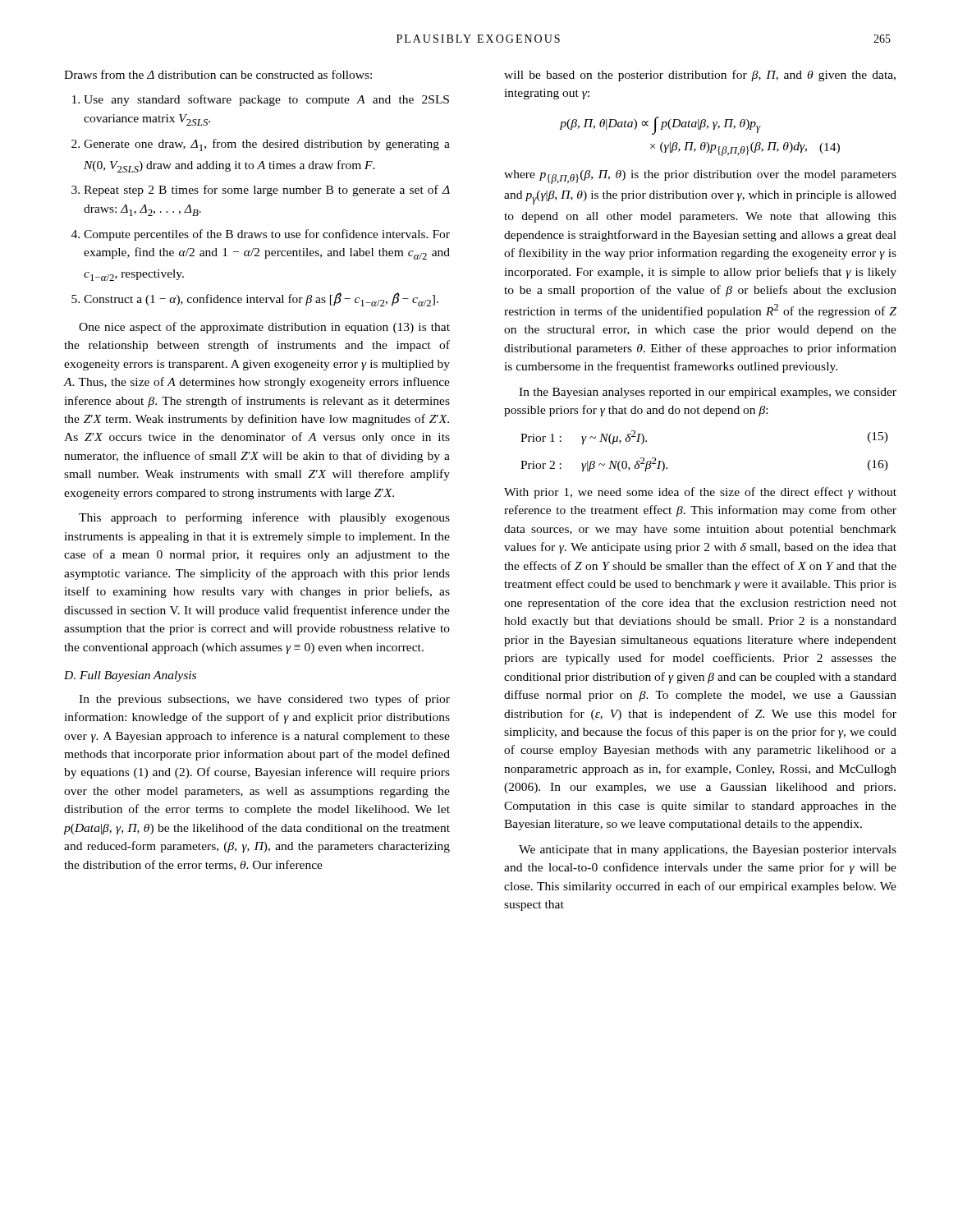Select the passage starting "will be based on the"
The height and width of the screenshot is (1232, 958).
point(700,84)
